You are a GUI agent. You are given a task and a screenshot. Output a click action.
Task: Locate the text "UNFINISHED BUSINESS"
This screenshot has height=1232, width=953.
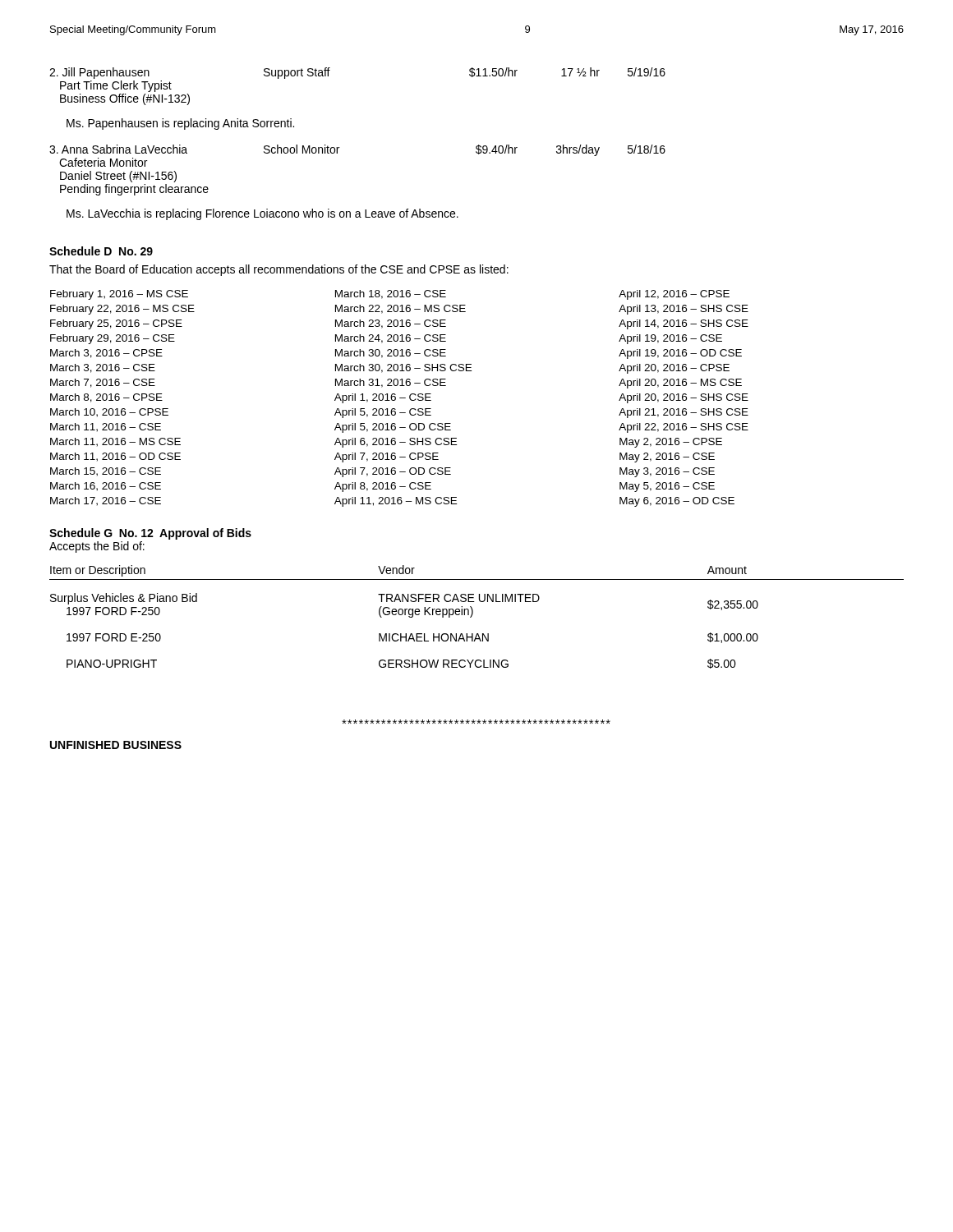pyautogui.click(x=115, y=745)
